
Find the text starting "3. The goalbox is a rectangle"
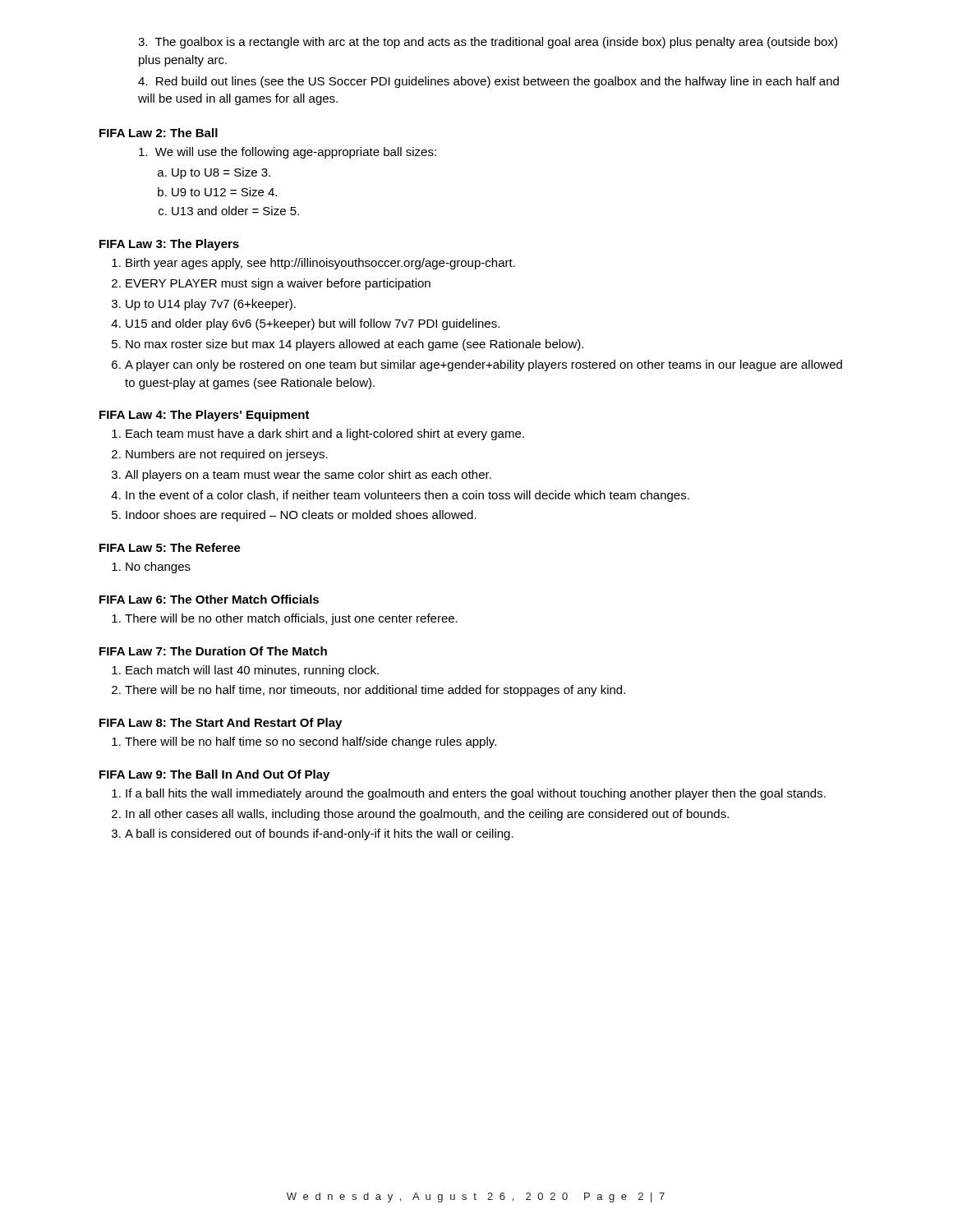click(488, 50)
